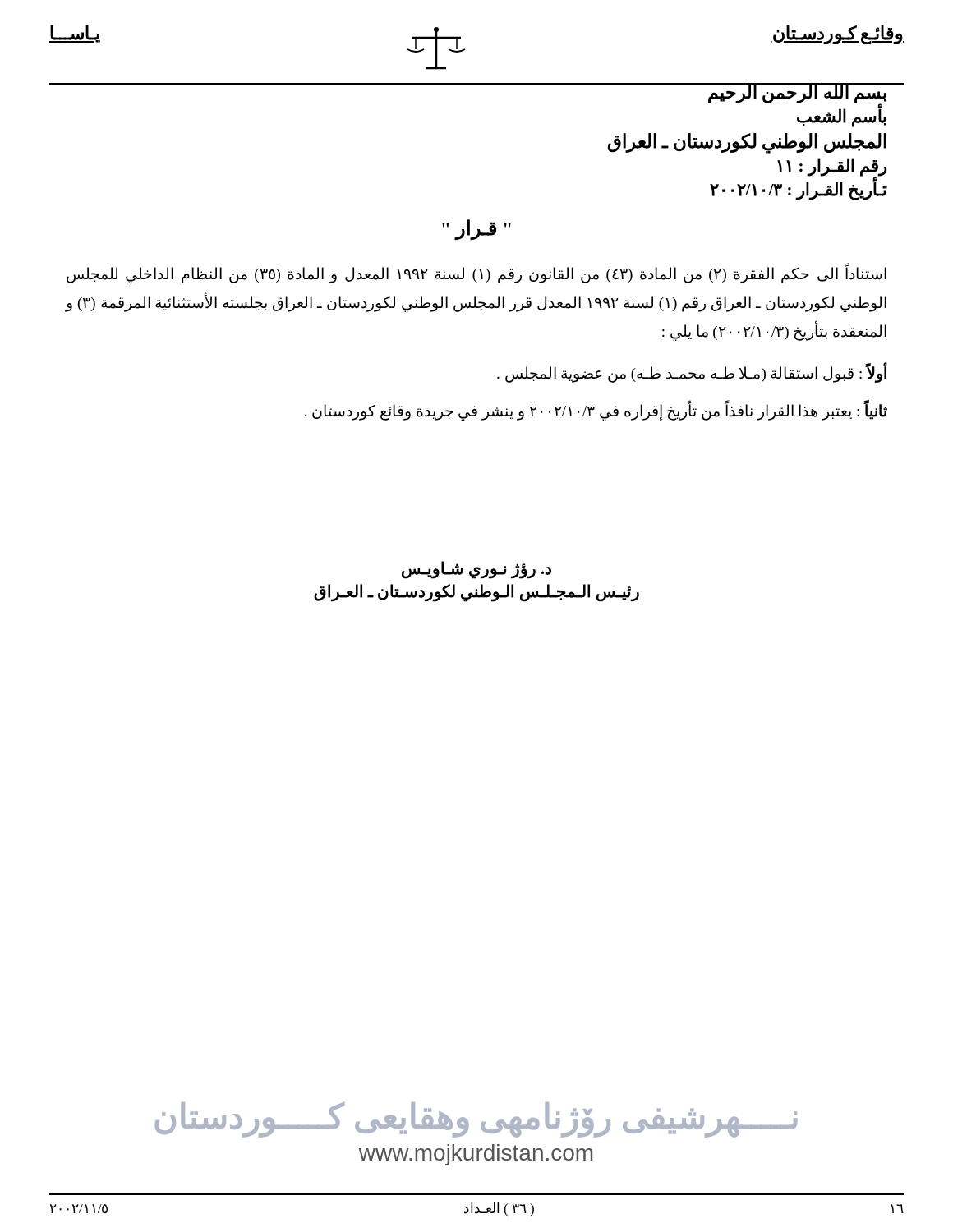Image resolution: width=953 pixels, height=1232 pixels.
Task: Find the title
Action: 476,228
